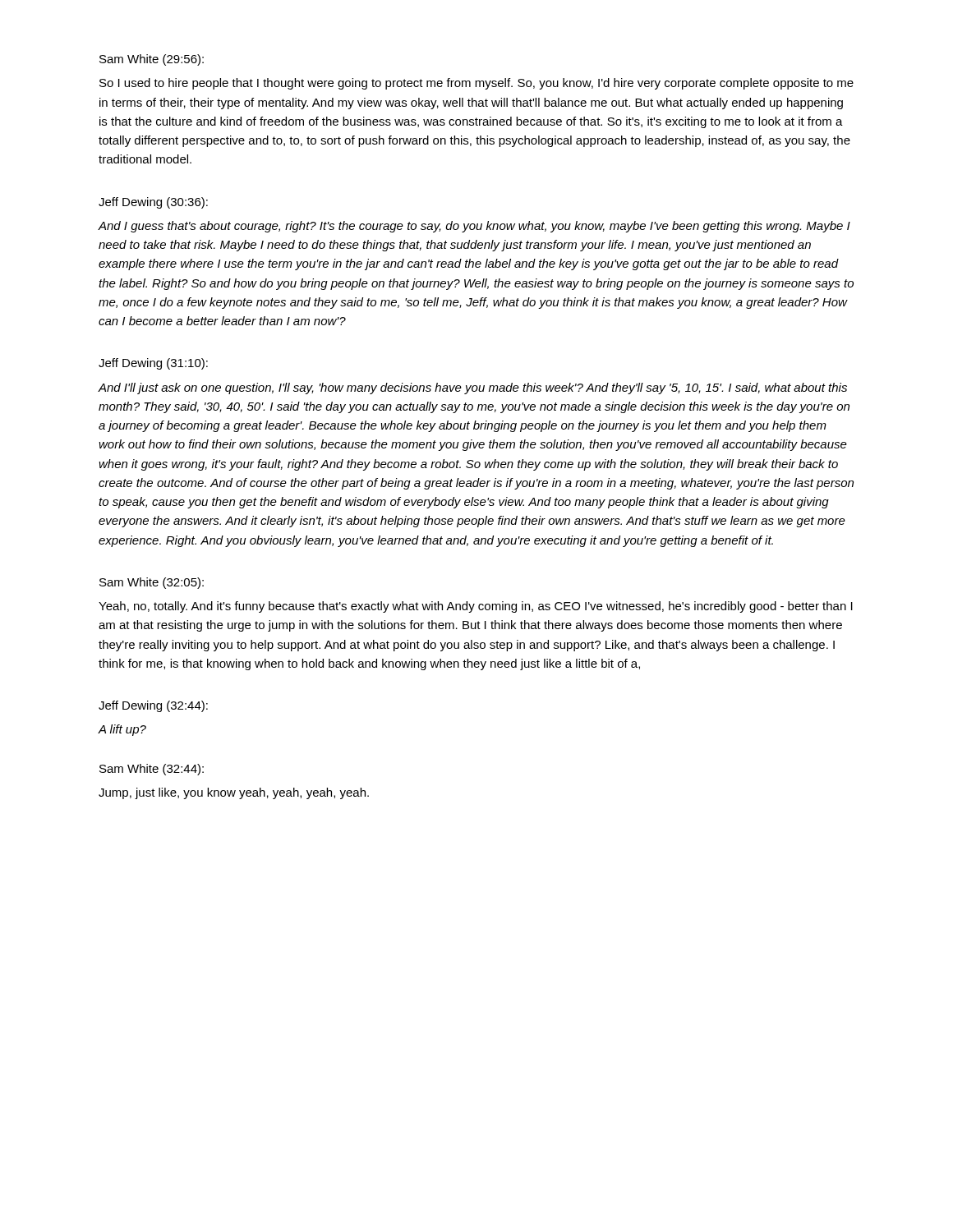The height and width of the screenshot is (1232, 953).
Task: Locate the text containing "Jeff Dewing (32:44):"
Action: click(x=154, y=705)
